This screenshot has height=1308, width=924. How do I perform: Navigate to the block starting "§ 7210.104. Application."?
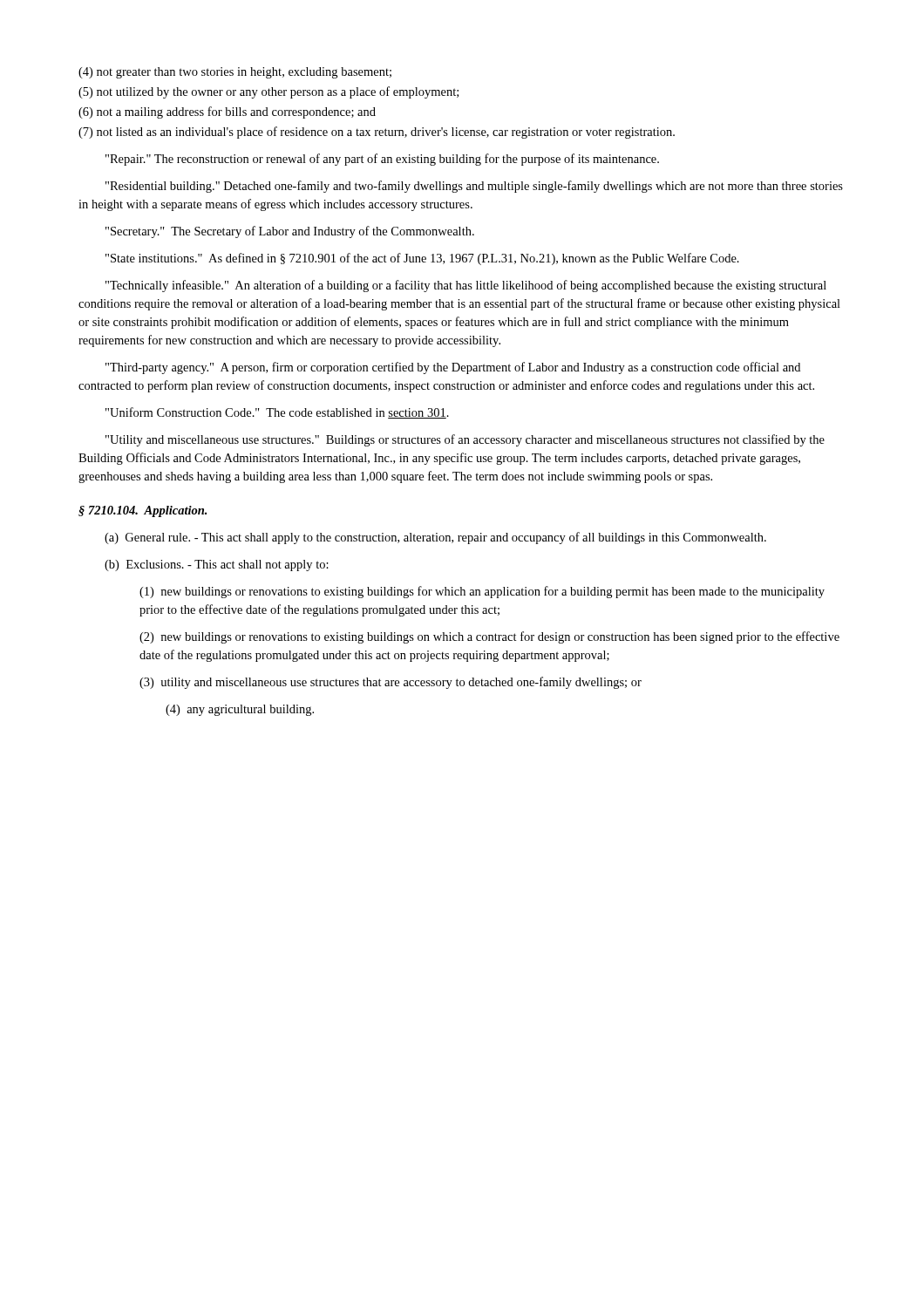point(143,510)
